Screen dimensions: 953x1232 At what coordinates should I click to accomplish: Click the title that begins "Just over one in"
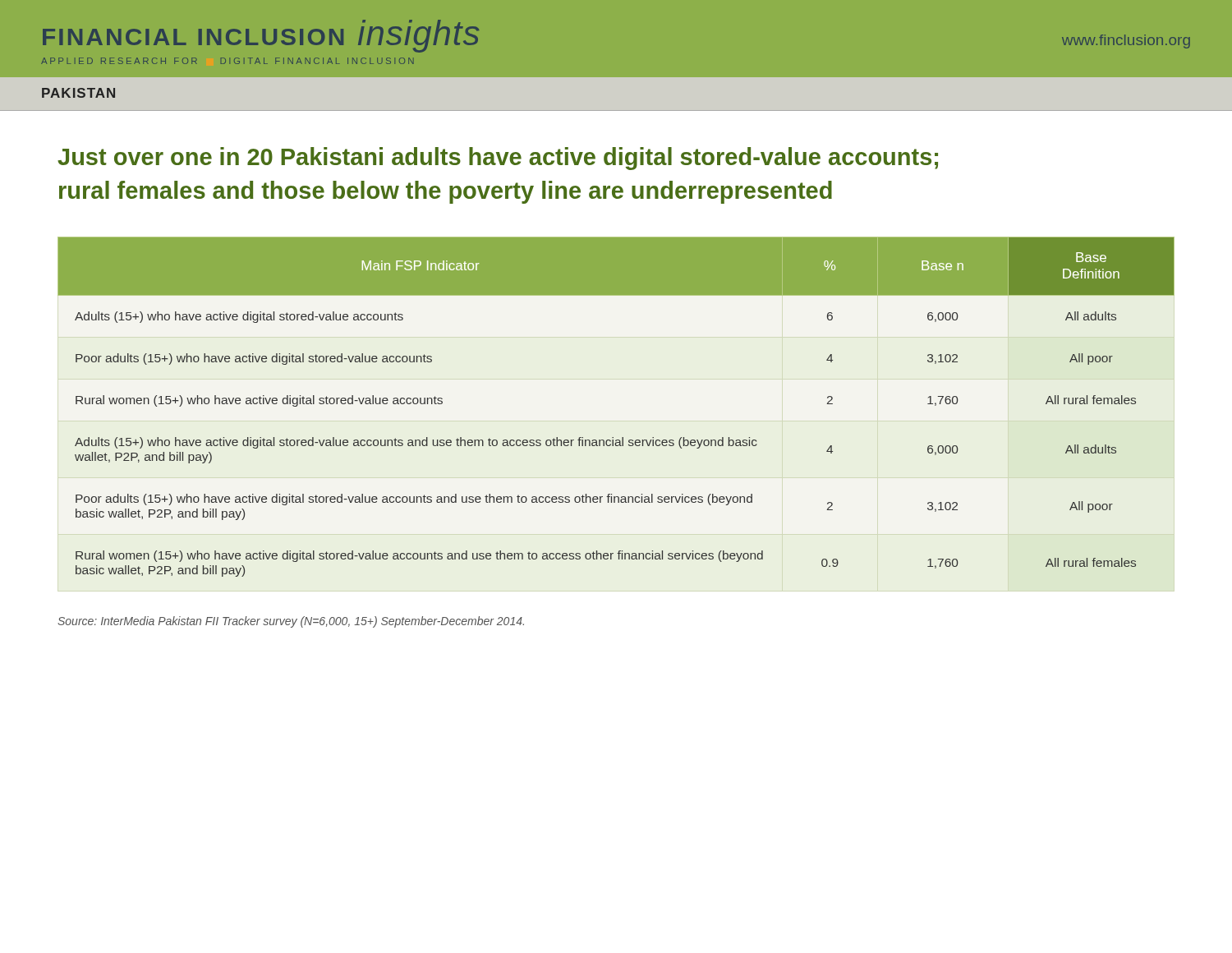(499, 174)
